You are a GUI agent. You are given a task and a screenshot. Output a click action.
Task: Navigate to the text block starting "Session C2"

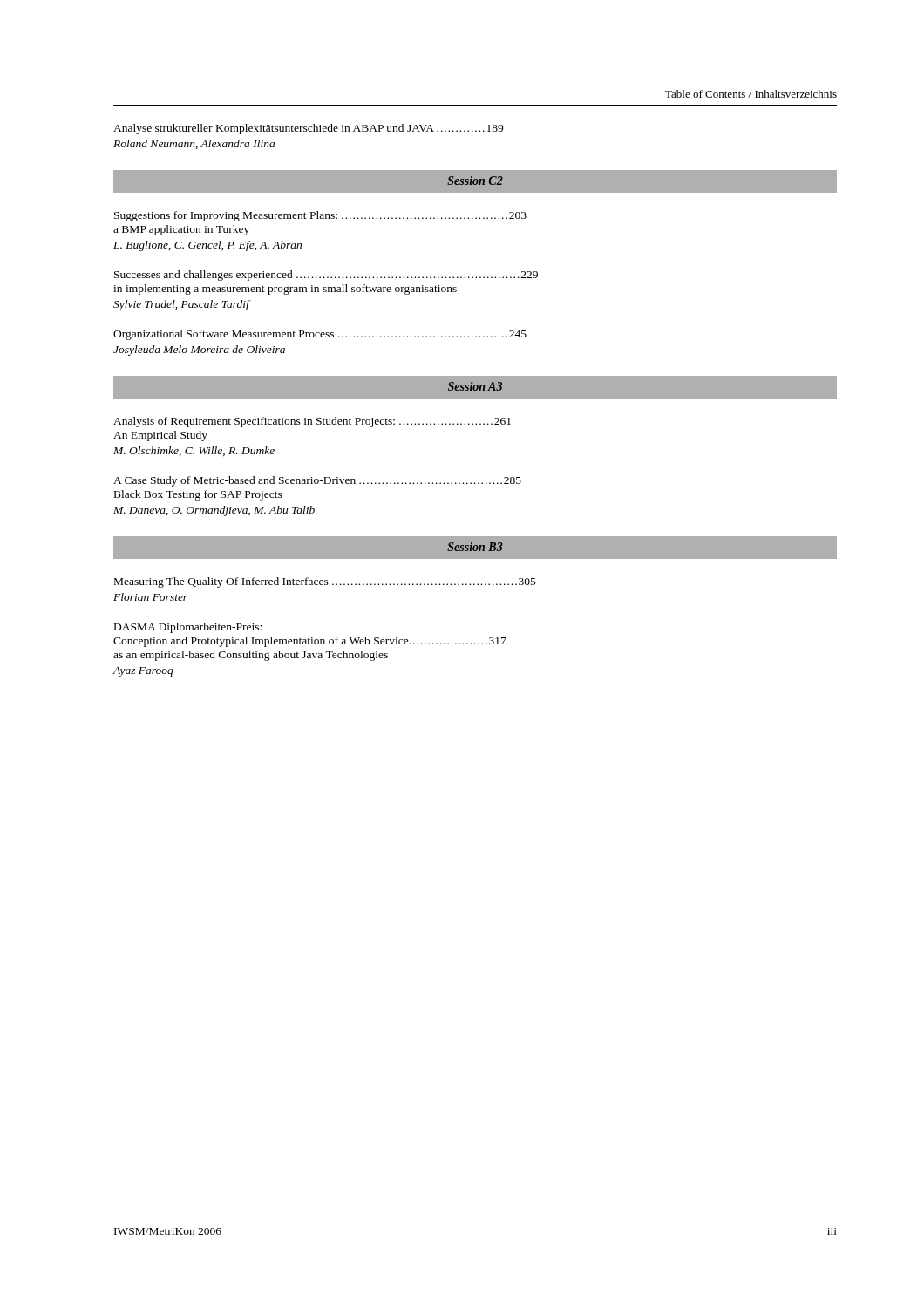pyautogui.click(x=475, y=181)
